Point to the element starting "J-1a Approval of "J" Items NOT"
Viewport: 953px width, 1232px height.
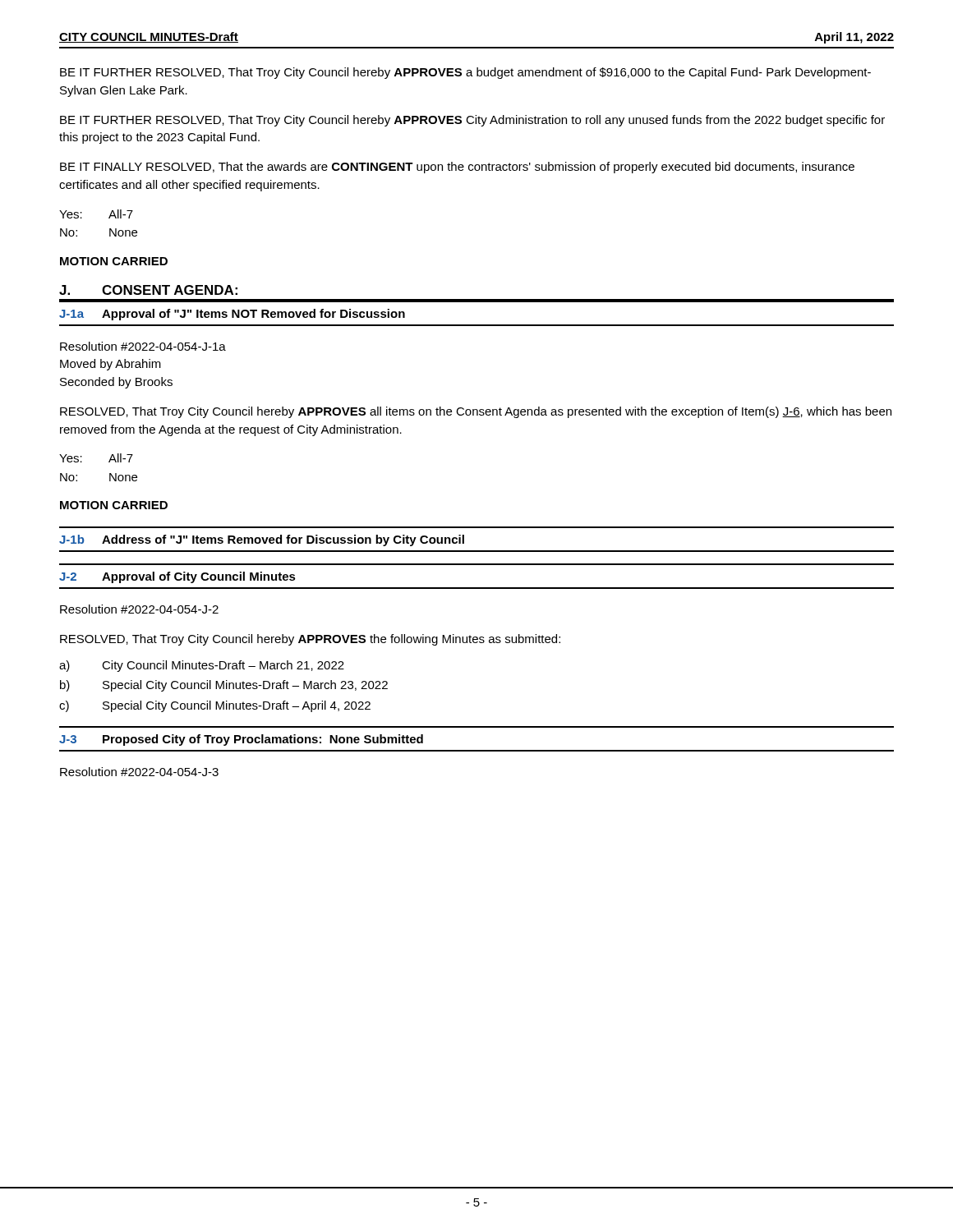pyautogui.click(x=232, y=313)
